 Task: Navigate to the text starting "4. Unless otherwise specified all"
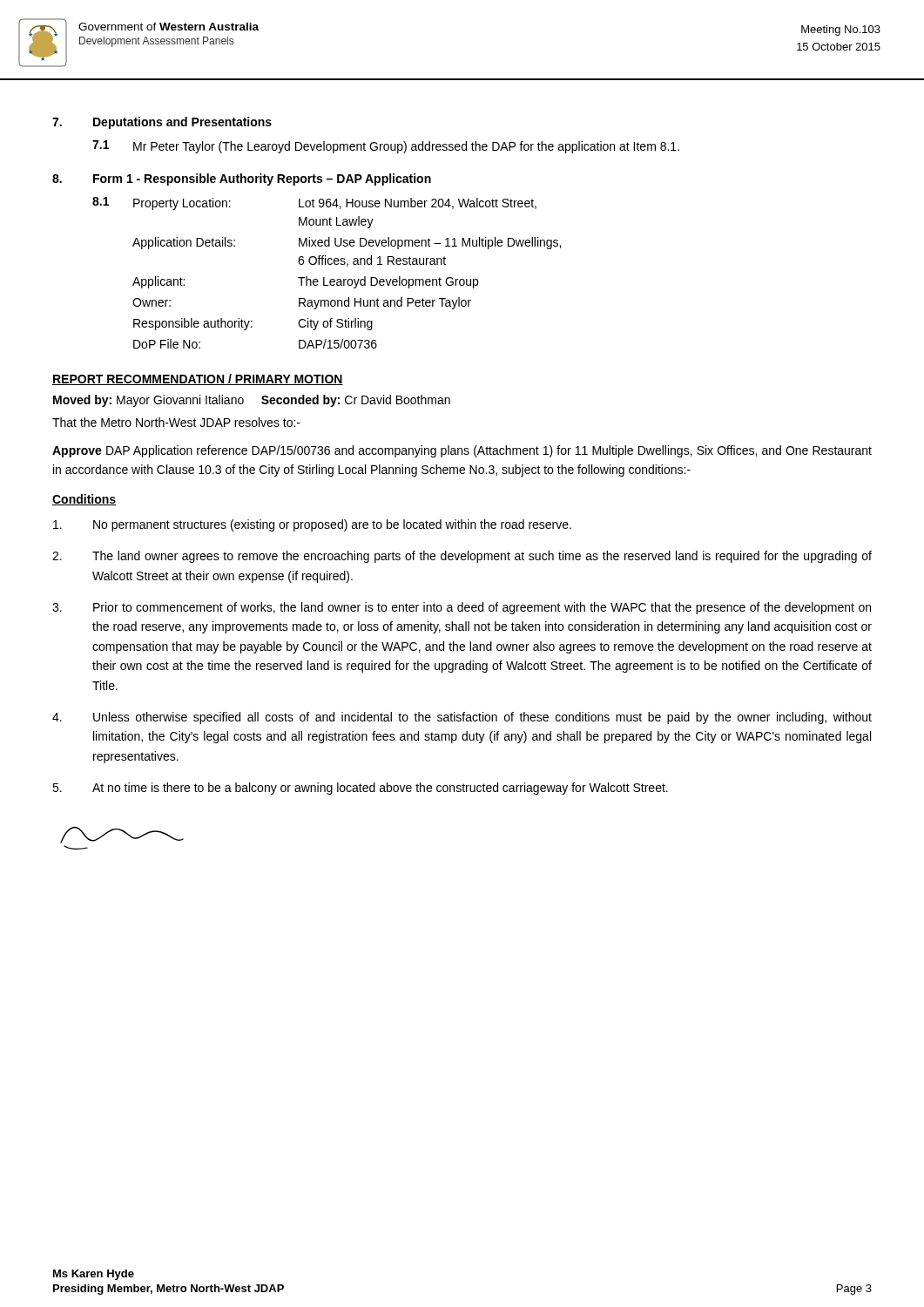click(462, 737)
